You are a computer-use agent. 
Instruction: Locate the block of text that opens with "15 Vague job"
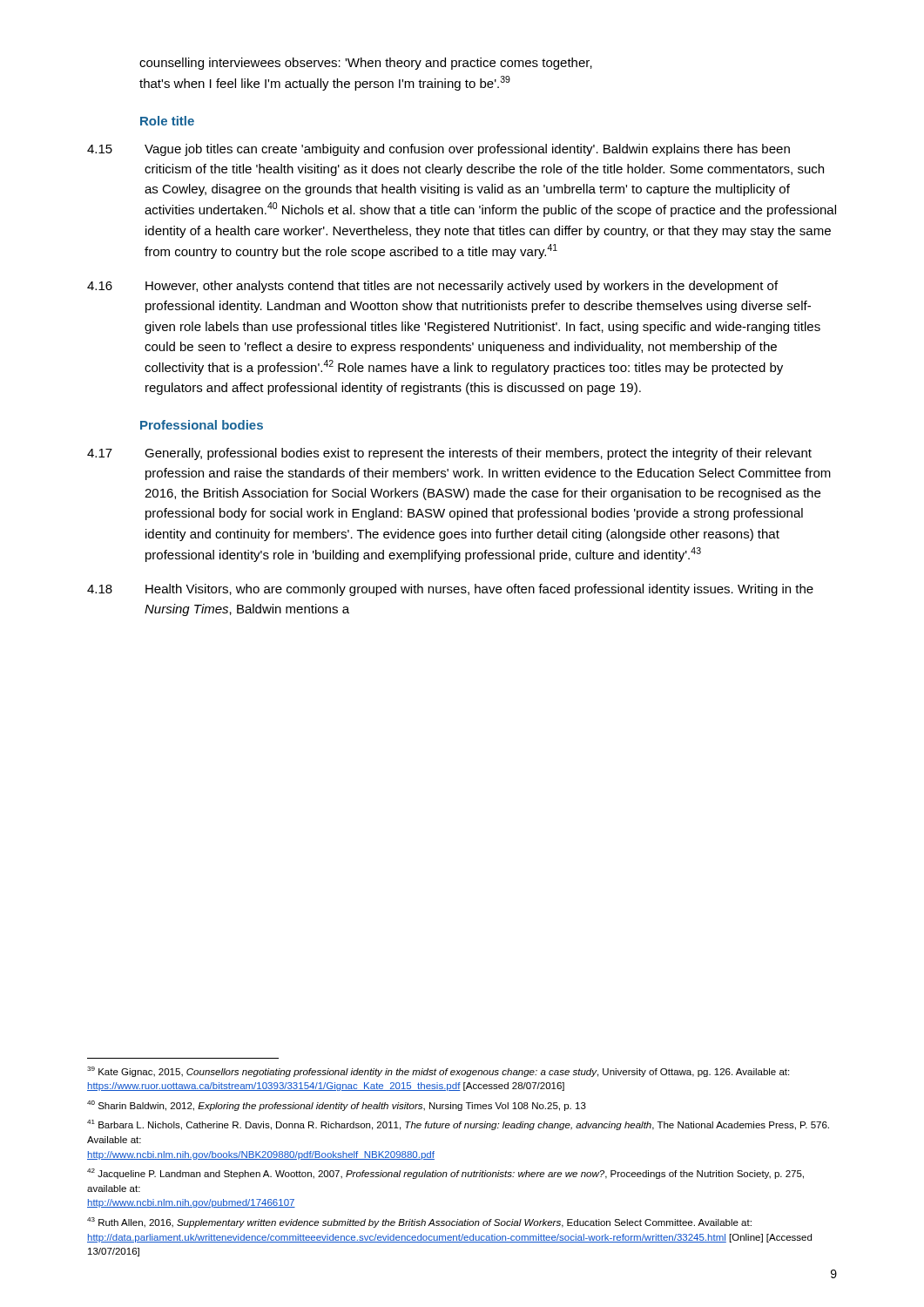[x=462, y=200]
